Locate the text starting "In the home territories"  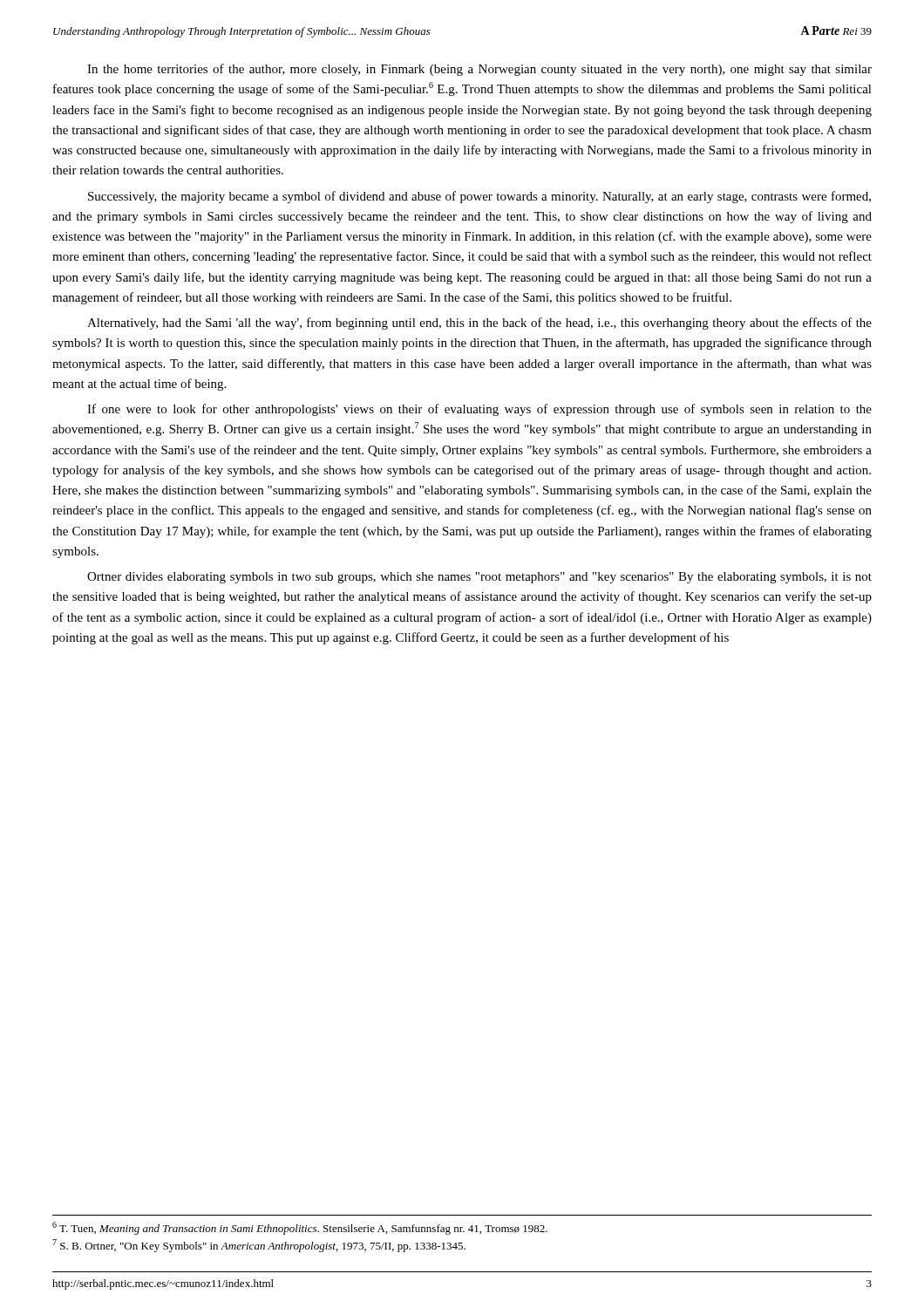pyautogui.click(x=462, y=120)
